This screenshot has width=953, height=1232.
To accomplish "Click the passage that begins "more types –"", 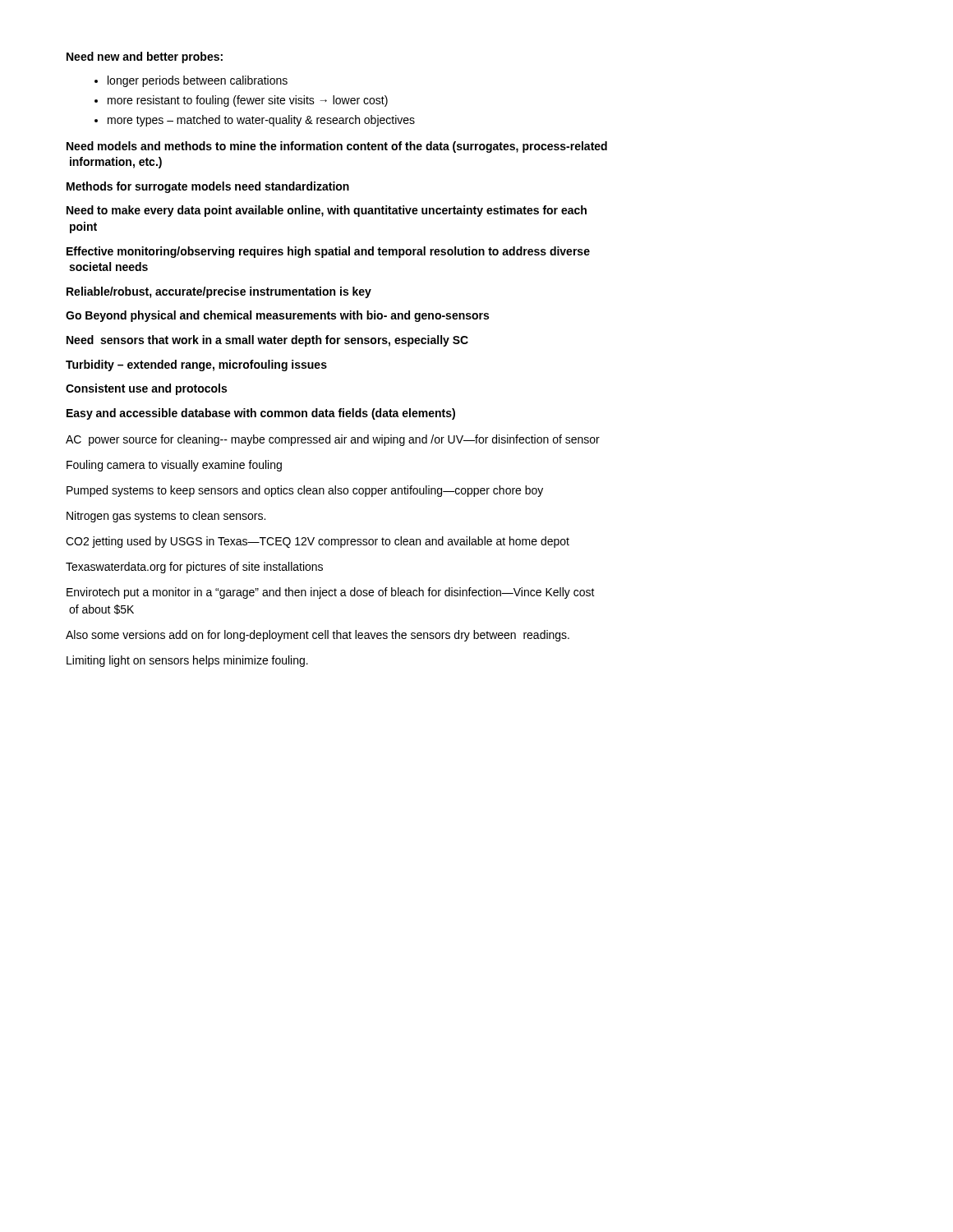I will click(x=261, y=120).
